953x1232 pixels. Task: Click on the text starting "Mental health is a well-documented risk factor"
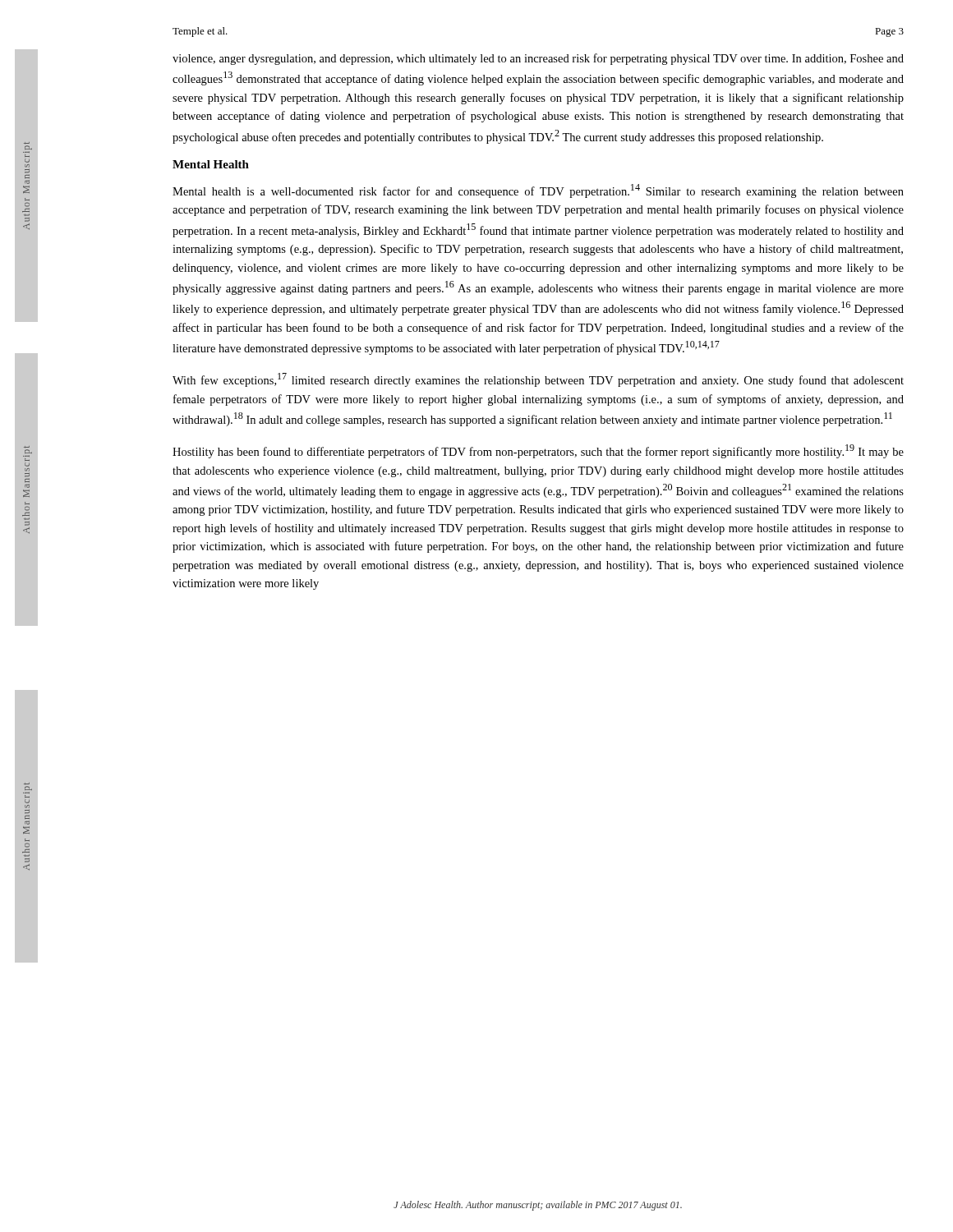(x=538, y=269)
